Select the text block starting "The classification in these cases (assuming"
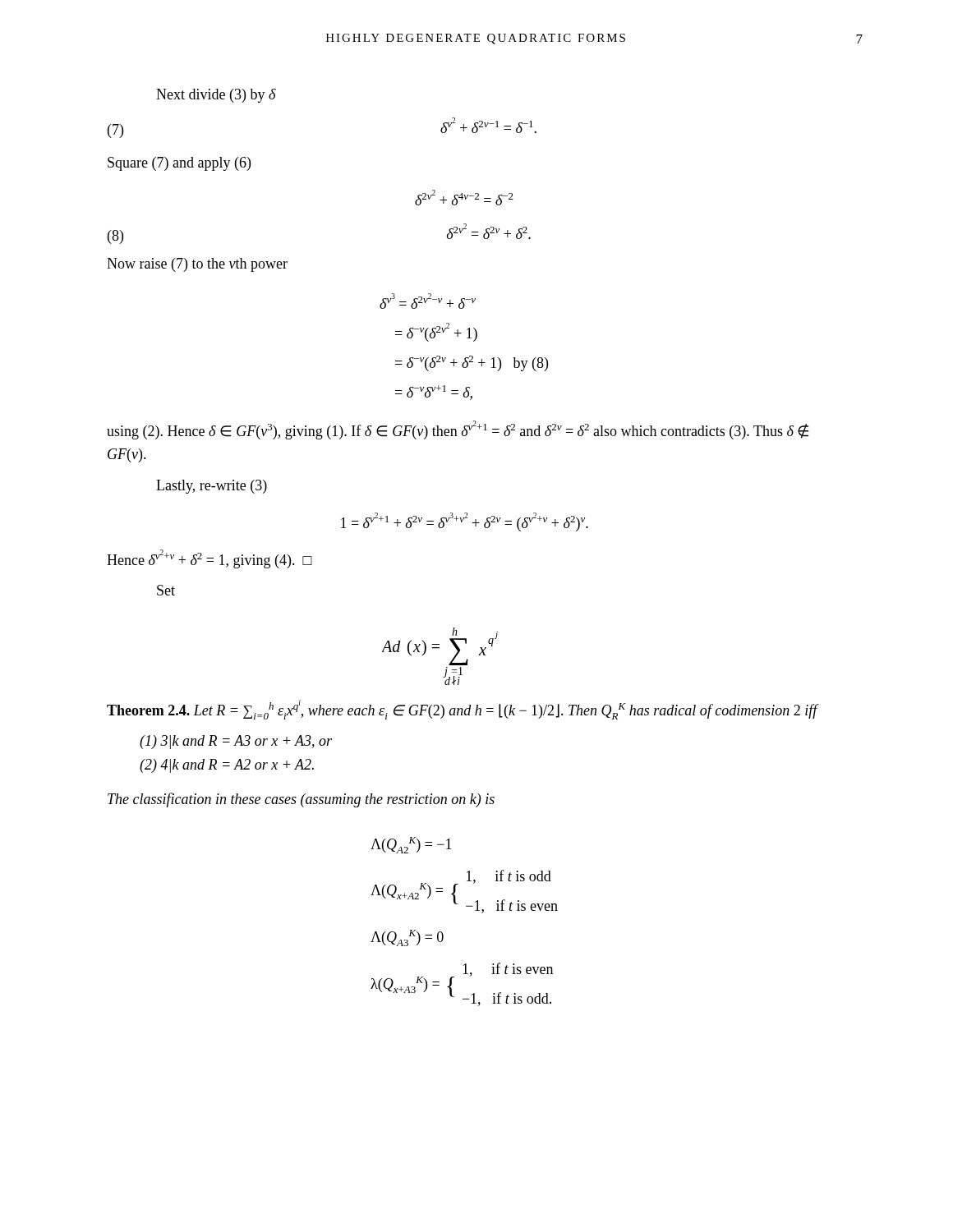Viewport: 953px width, 1232px height. [x=301, y=799]
